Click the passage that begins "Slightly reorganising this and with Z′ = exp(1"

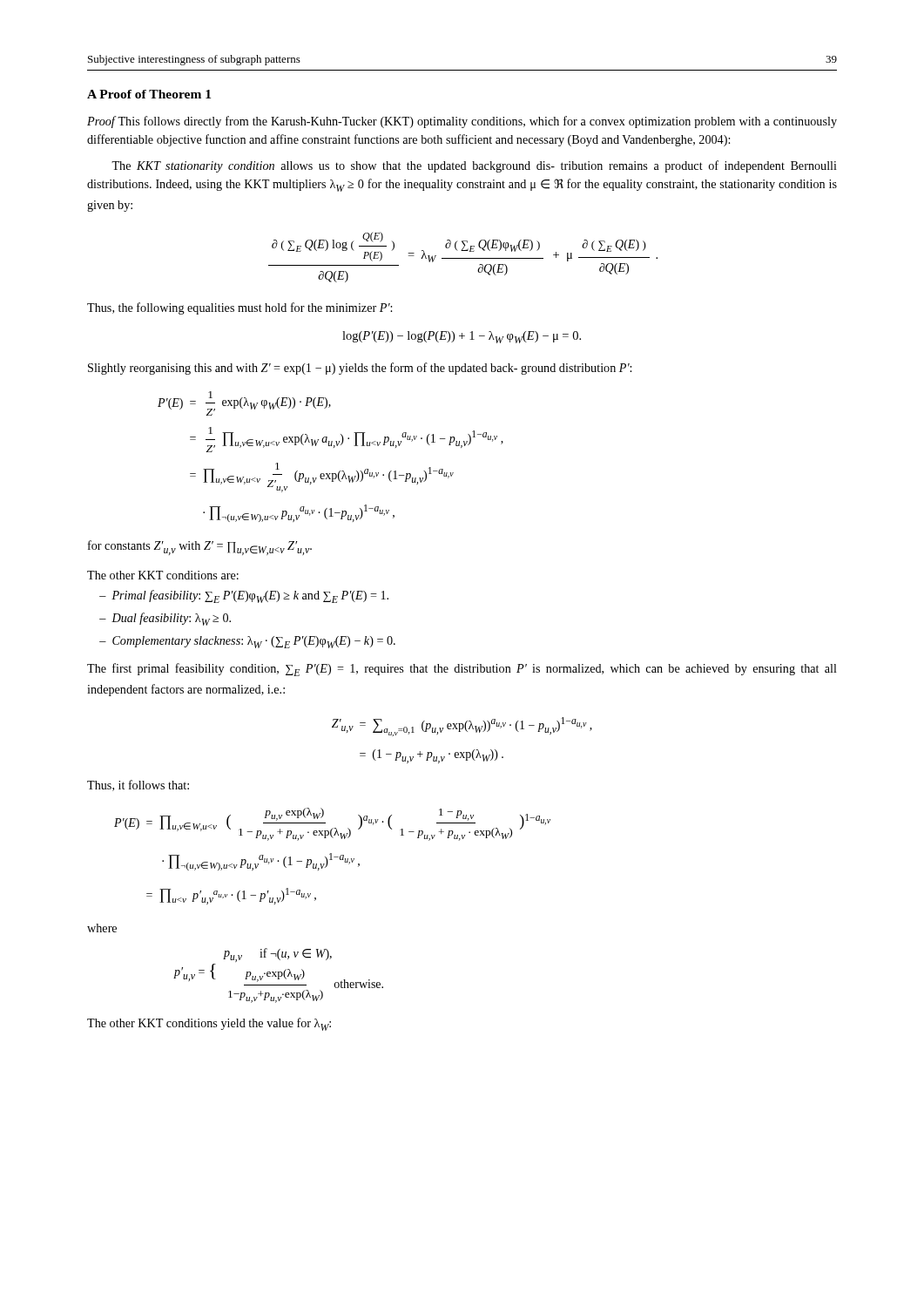click(360, 368)
